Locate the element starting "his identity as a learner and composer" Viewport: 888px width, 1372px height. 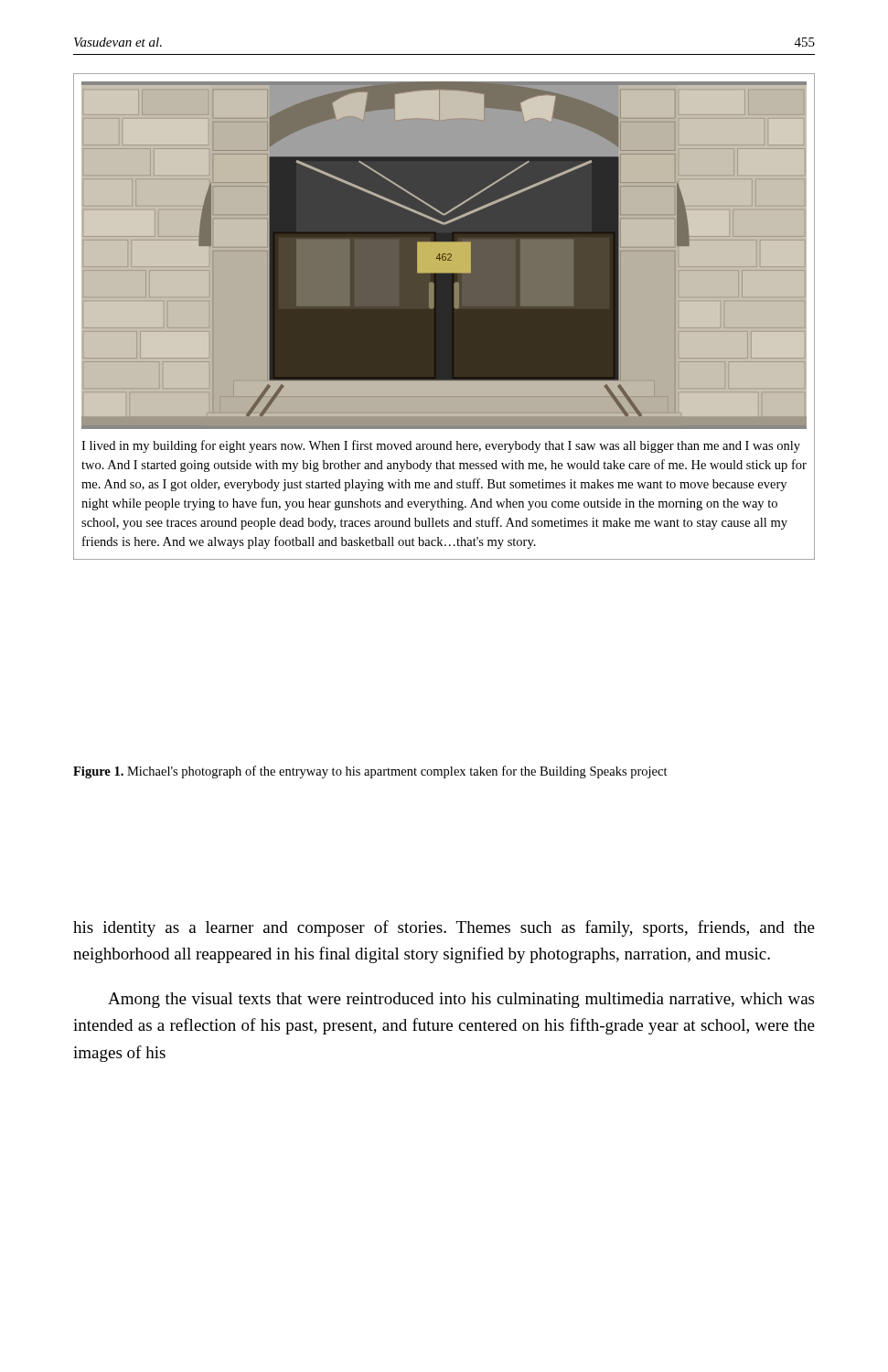coord(444,990)
